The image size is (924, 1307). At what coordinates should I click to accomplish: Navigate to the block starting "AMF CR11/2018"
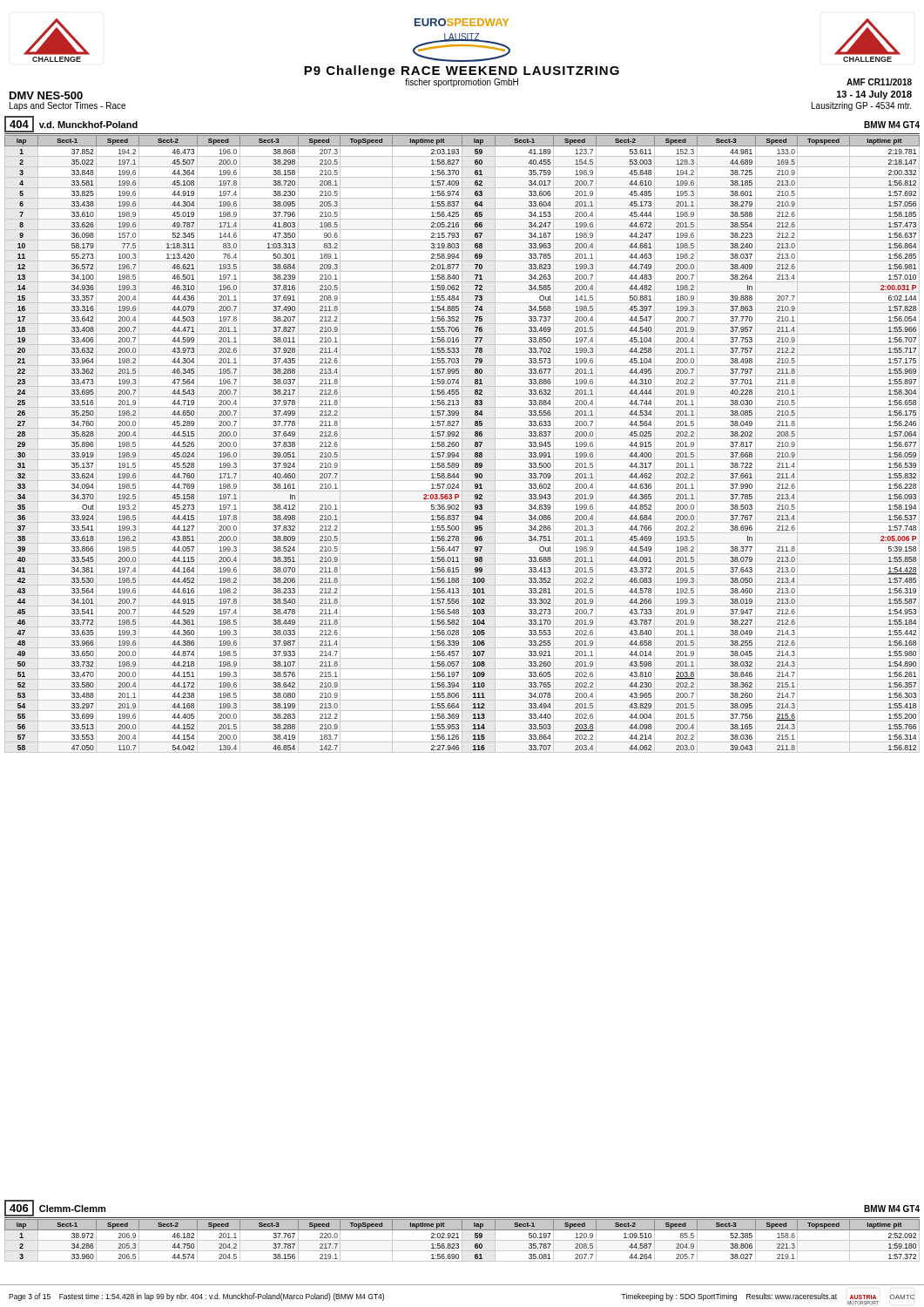879,82
